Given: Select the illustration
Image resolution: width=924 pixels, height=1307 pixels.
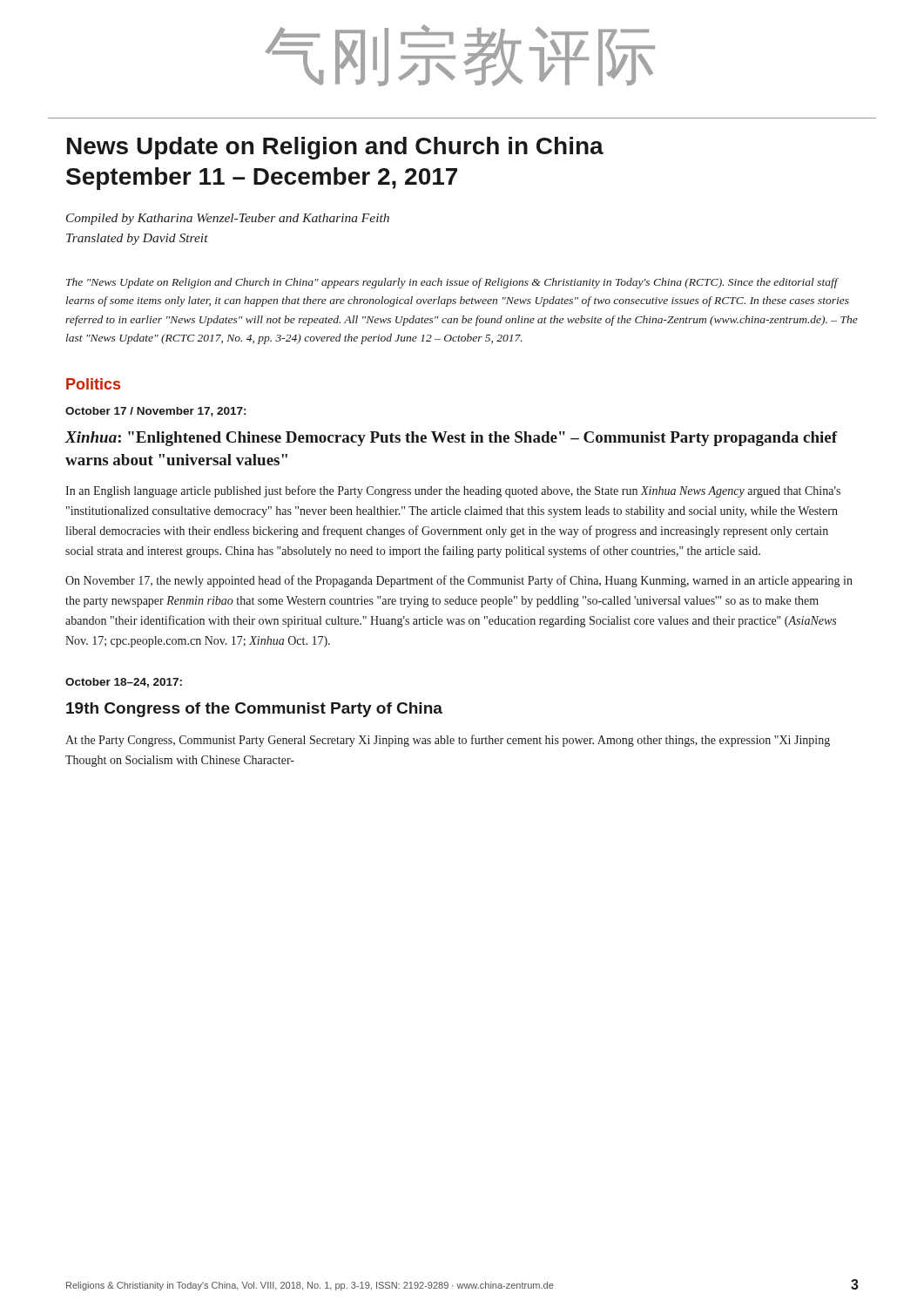Looking at the screenshot, I should click(x=462, y=57).
